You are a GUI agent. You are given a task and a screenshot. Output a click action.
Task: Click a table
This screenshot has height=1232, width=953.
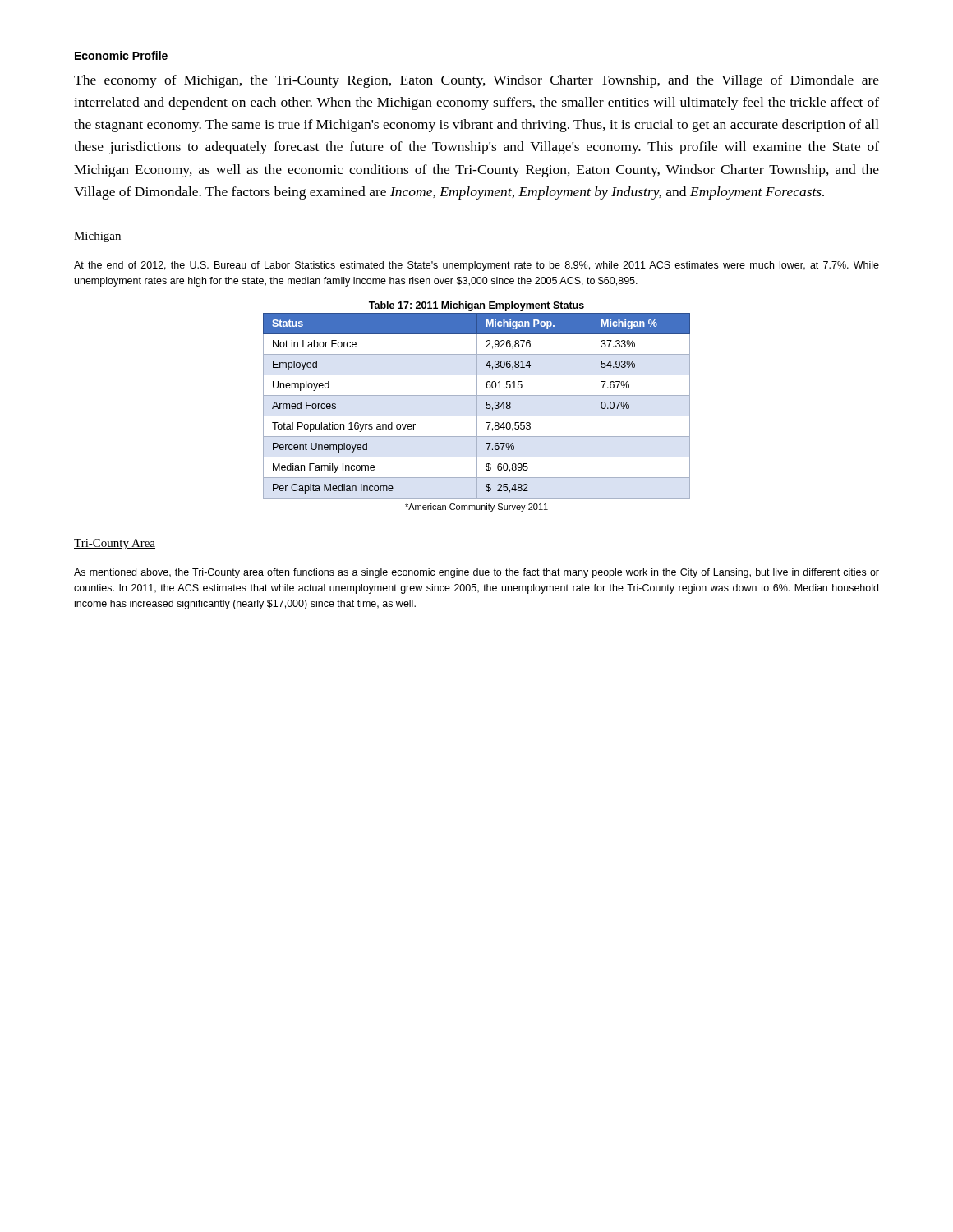(x=476, y=406)
